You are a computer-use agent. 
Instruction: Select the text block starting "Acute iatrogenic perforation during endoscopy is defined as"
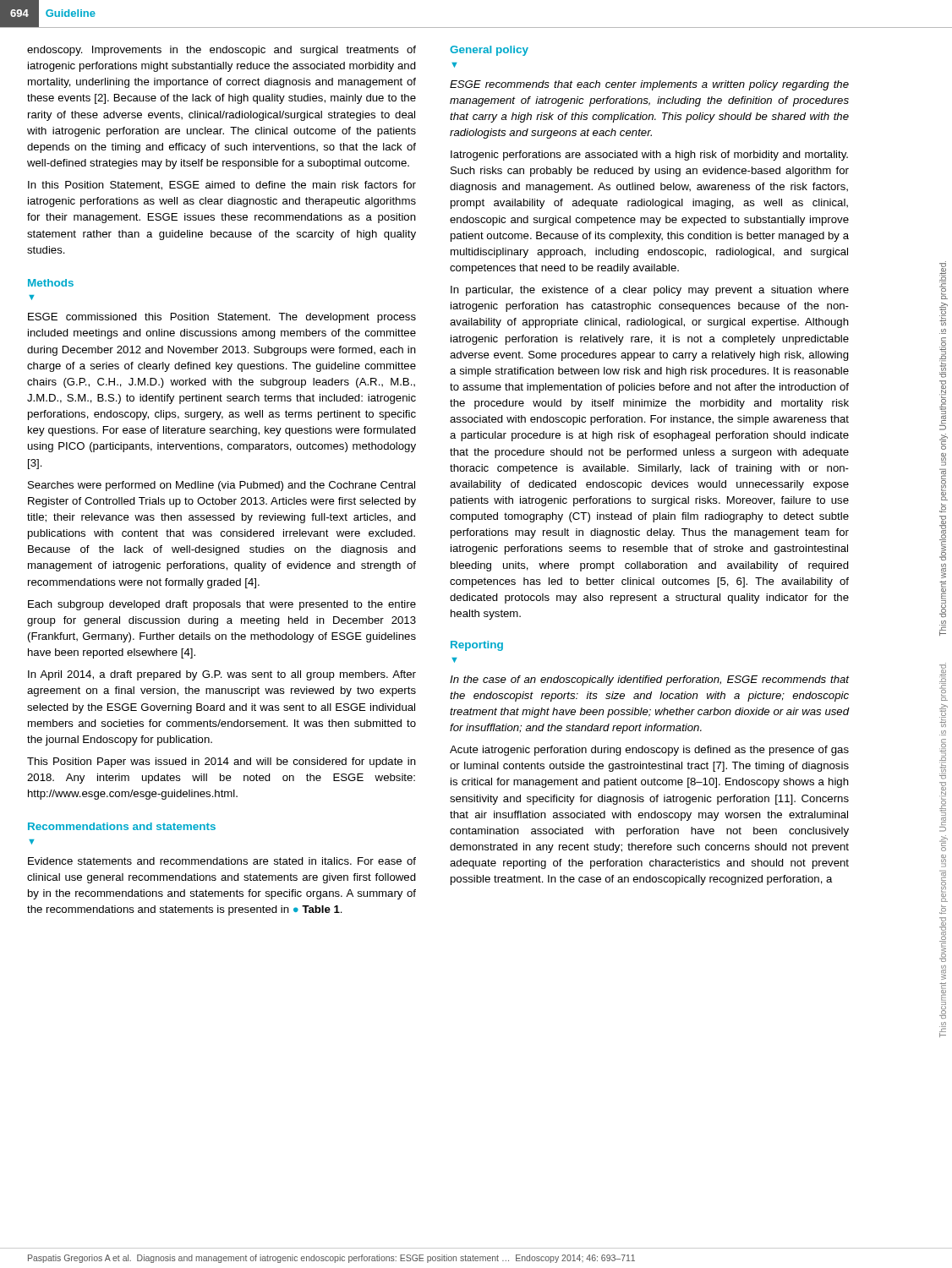point(649,814)
